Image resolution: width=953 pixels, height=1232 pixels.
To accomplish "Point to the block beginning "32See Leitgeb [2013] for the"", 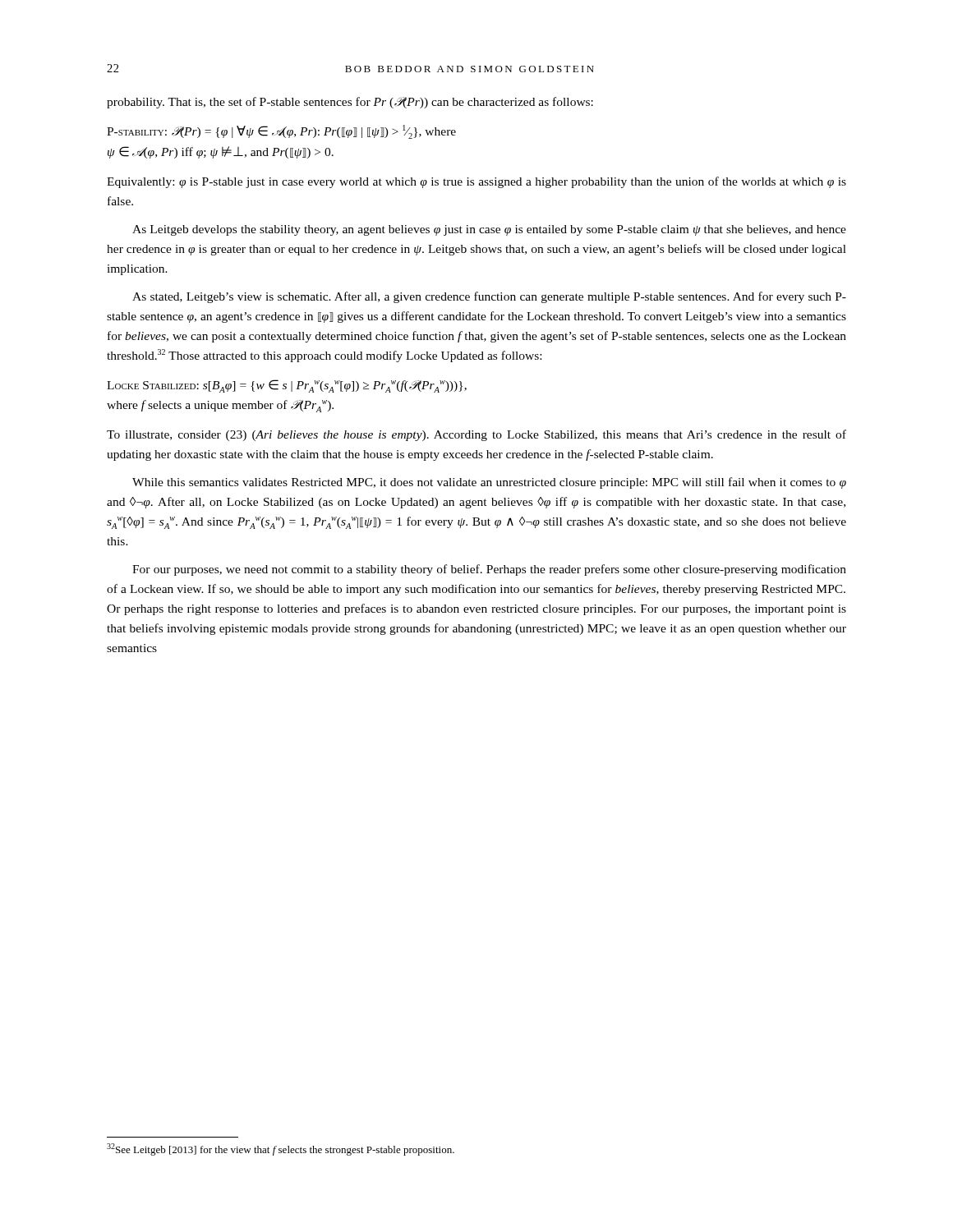I will coord(281,1149).
